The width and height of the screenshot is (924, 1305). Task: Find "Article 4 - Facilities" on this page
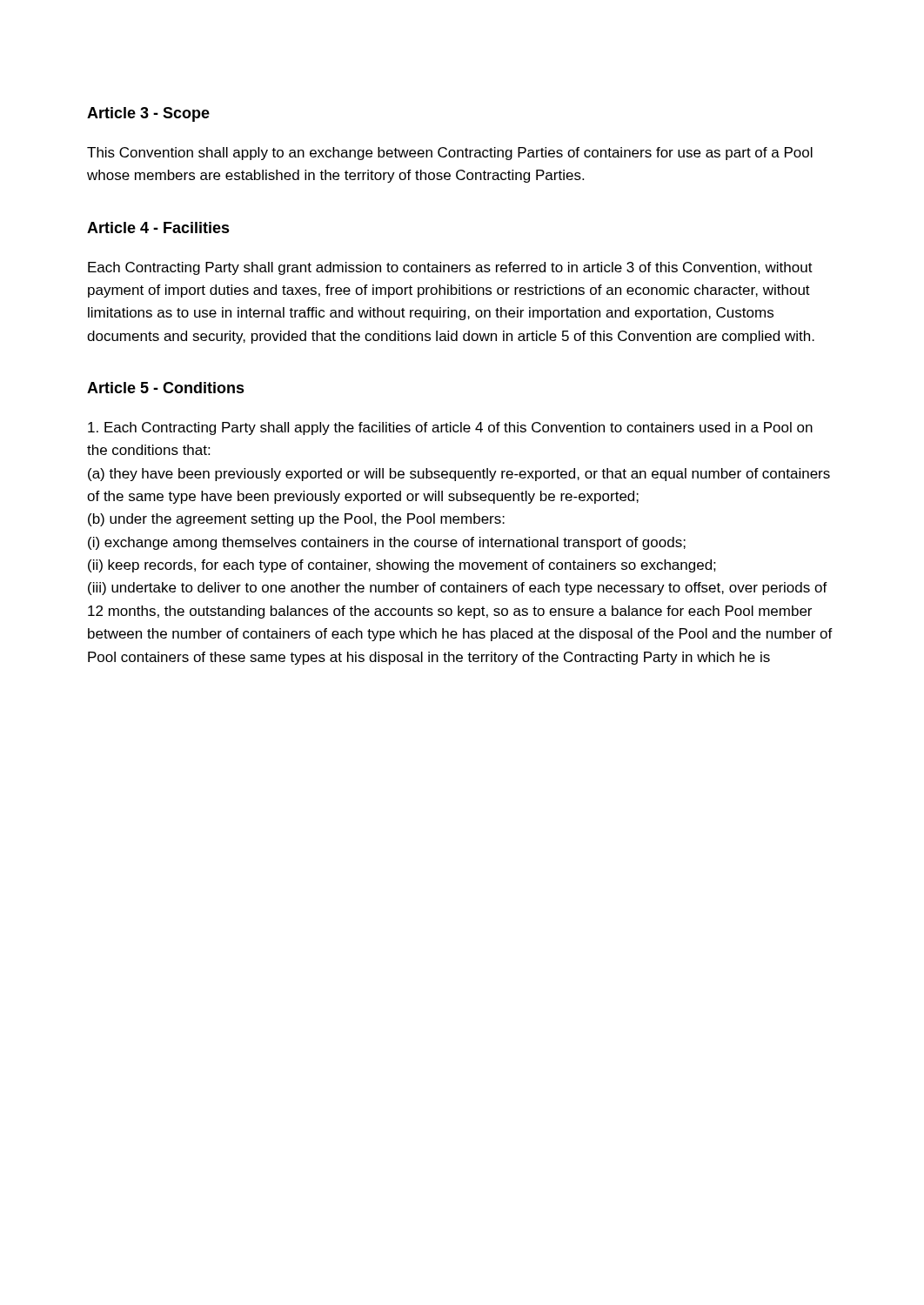click(x=158, y=228)
